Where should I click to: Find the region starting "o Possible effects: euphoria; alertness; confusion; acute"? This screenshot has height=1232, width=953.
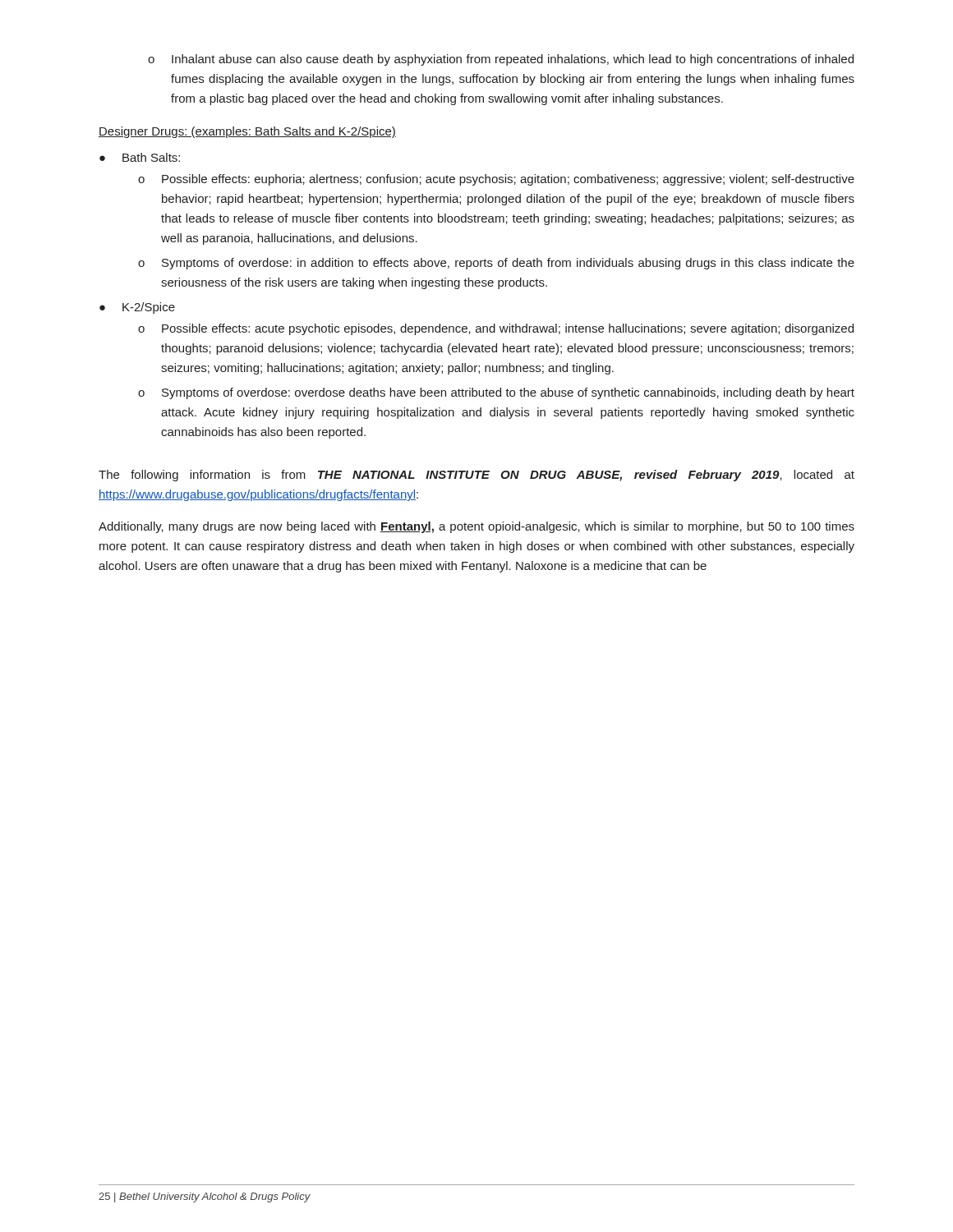496,209
